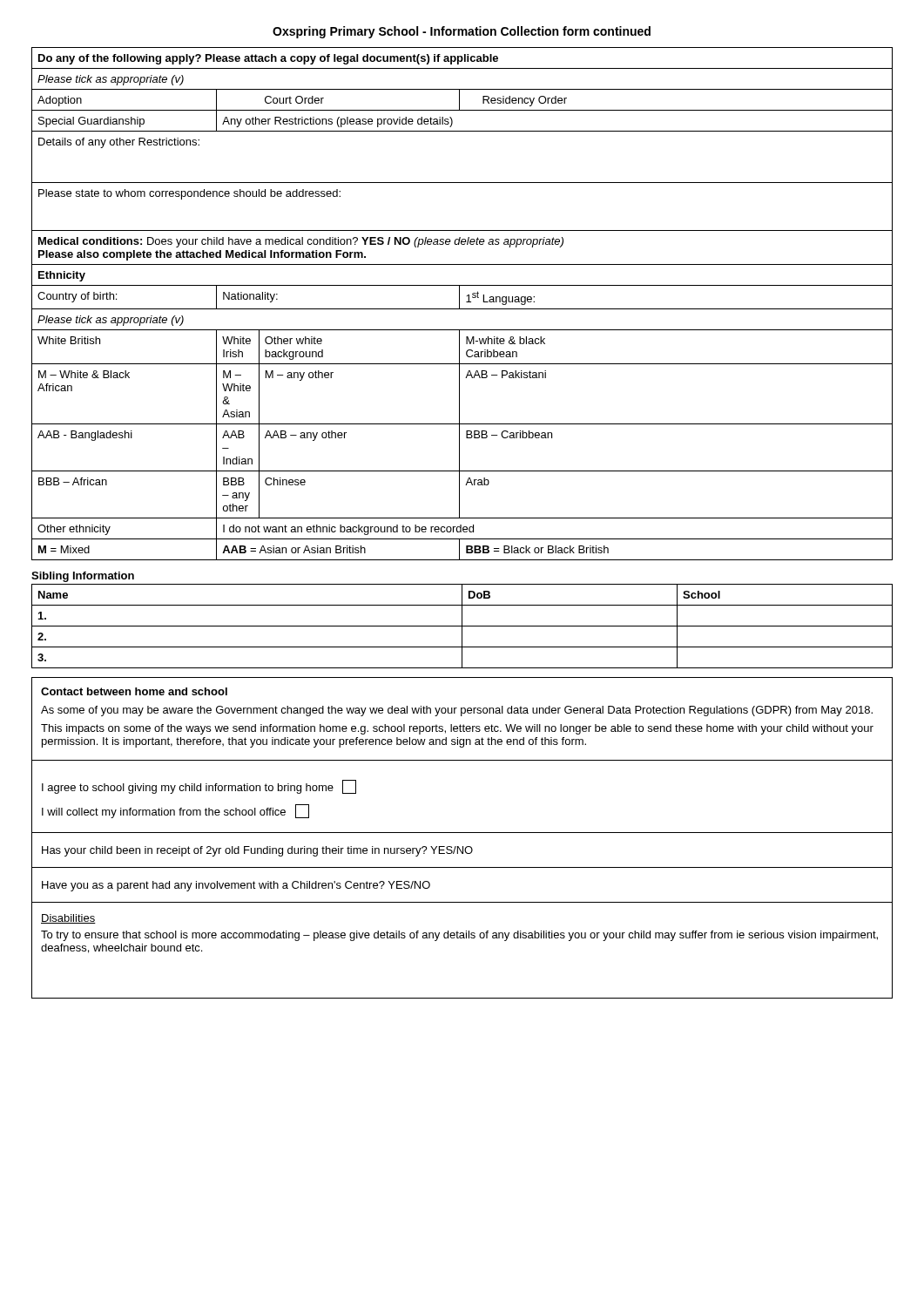The image size is (924, 1307).
Task: Click the passage that begins "To try to ensure that school is"
Action: pos(460,941)
